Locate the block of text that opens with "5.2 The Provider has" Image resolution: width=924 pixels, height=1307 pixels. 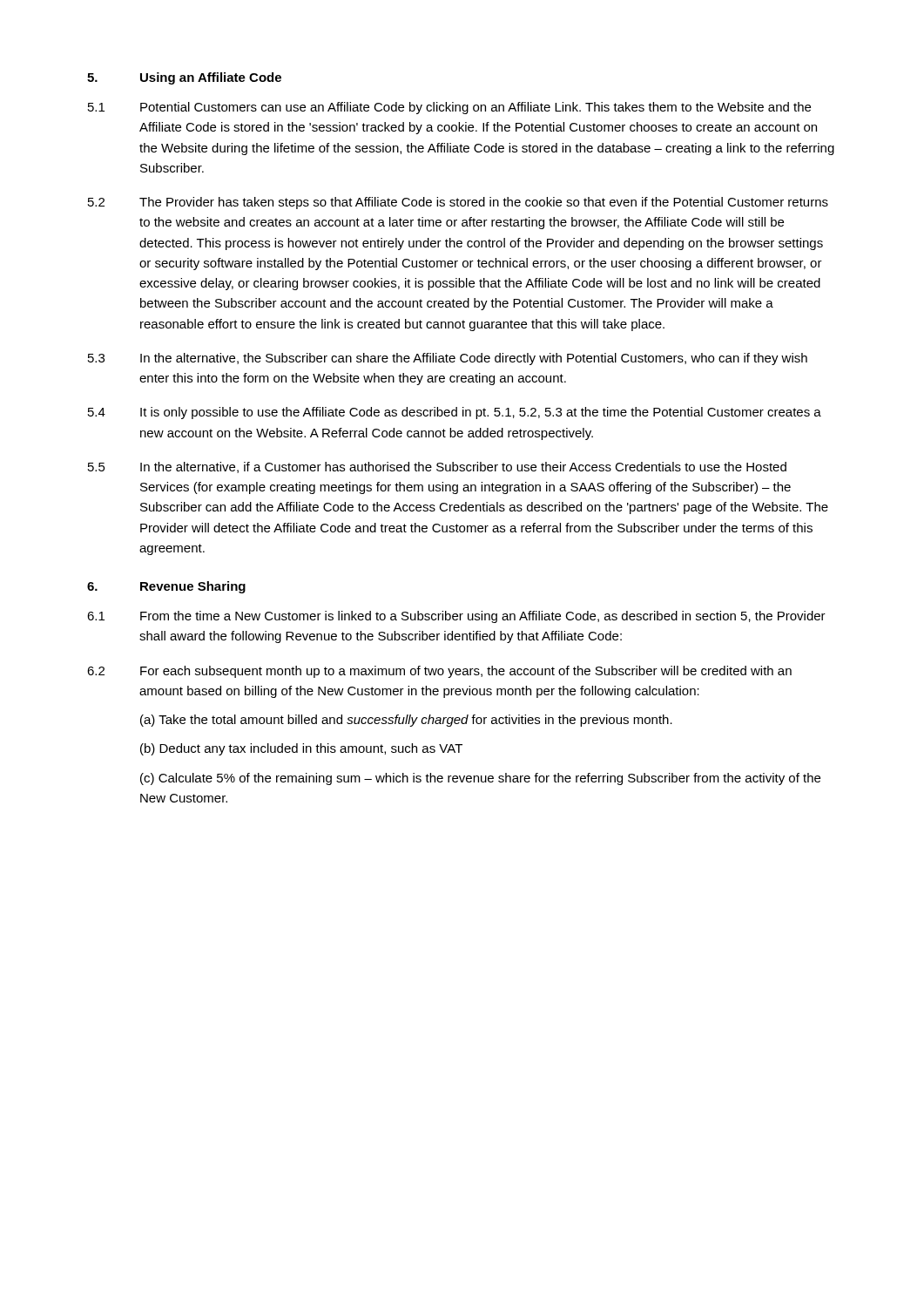point(462,263)
